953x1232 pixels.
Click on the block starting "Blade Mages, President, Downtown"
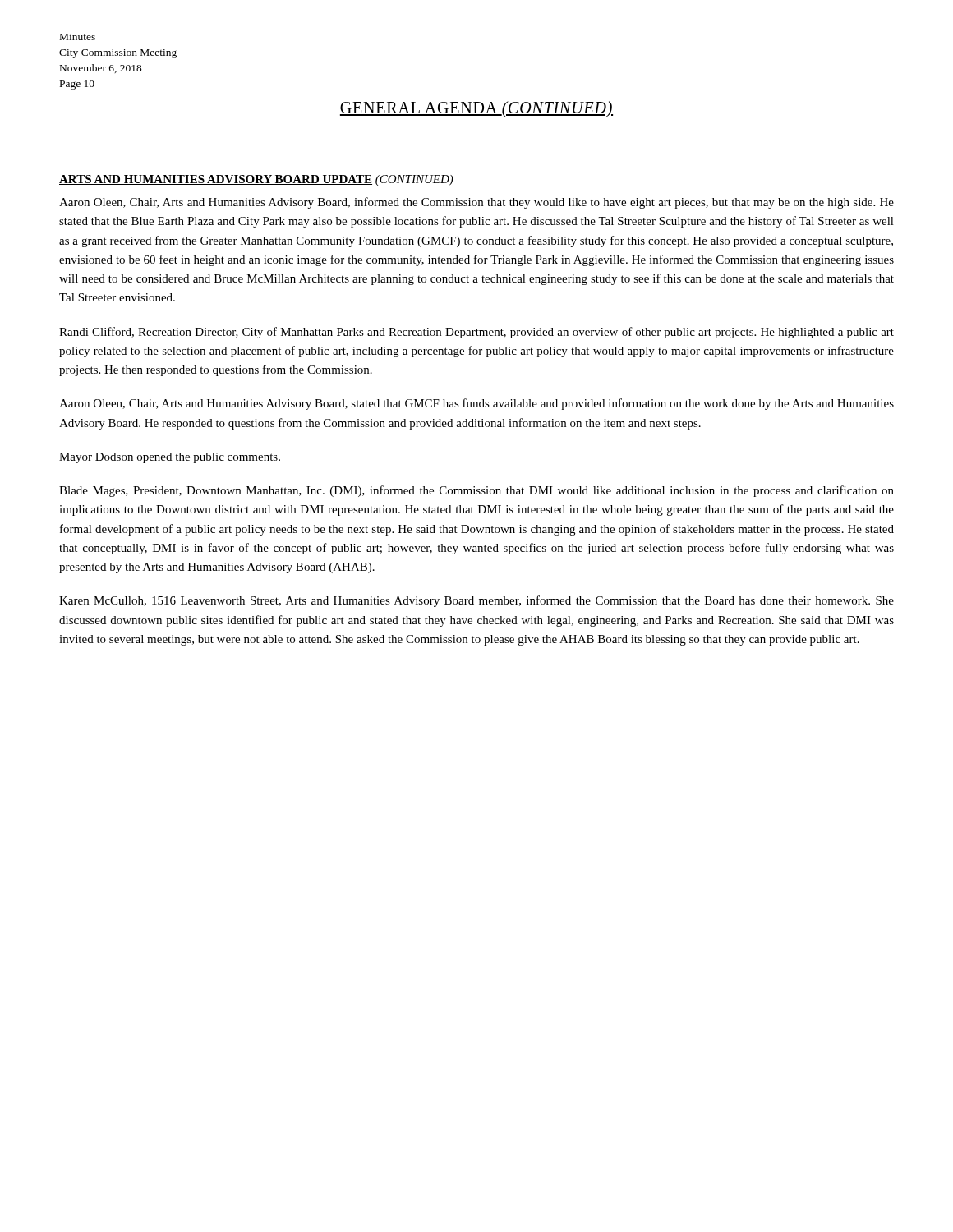coord(476,529)
